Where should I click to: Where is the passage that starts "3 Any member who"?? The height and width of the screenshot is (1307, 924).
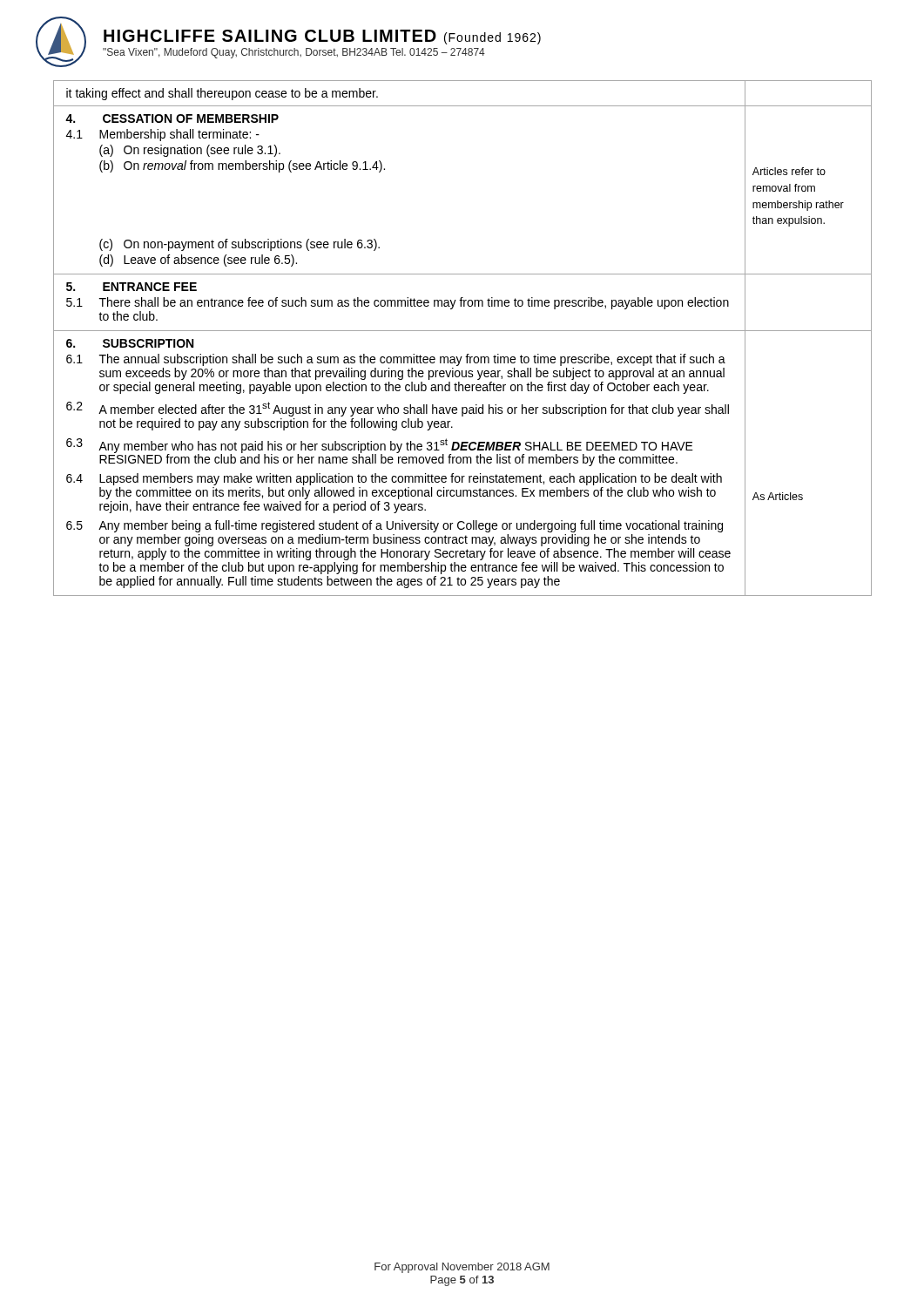point(399,451)
